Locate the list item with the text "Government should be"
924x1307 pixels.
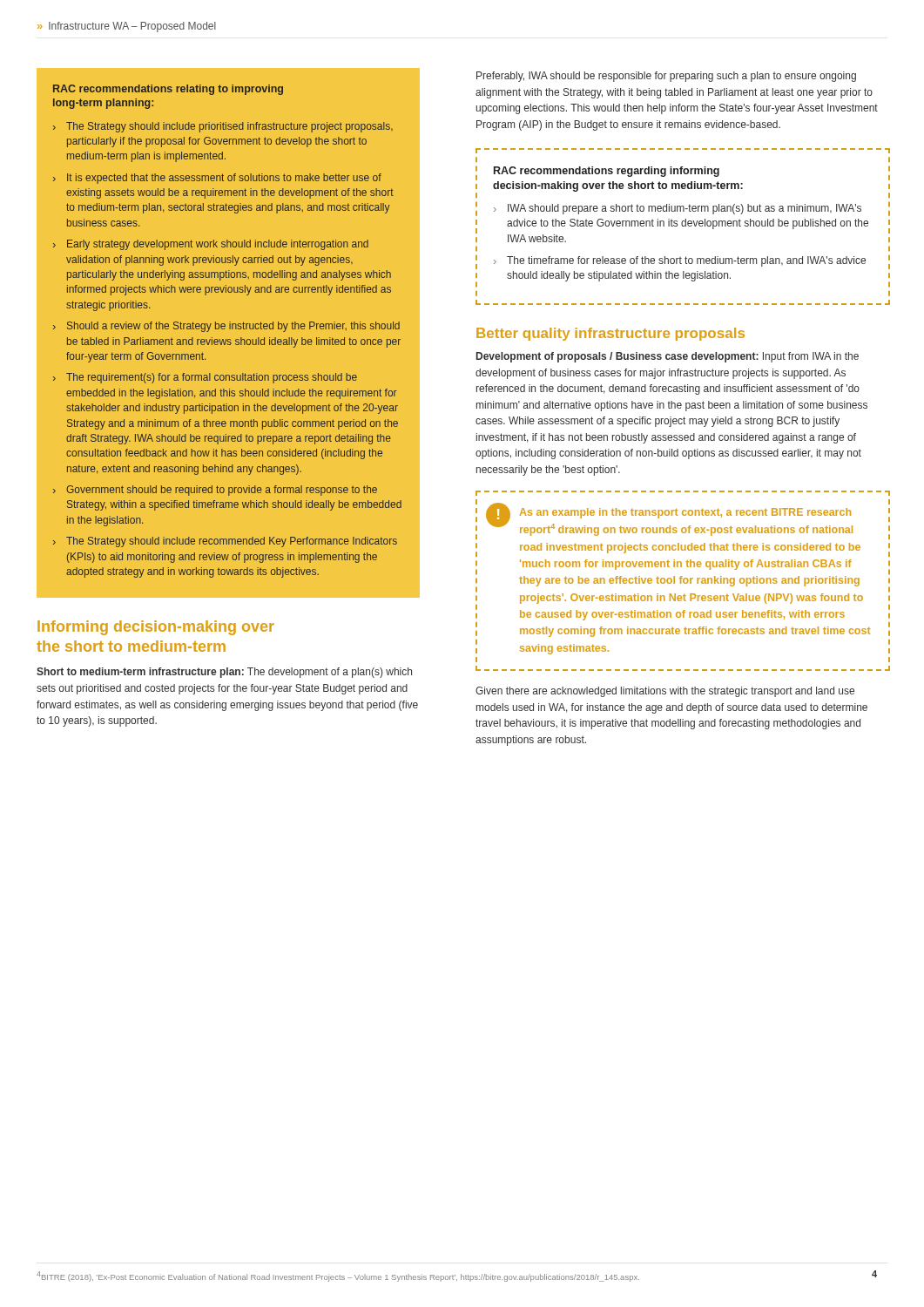234,505
